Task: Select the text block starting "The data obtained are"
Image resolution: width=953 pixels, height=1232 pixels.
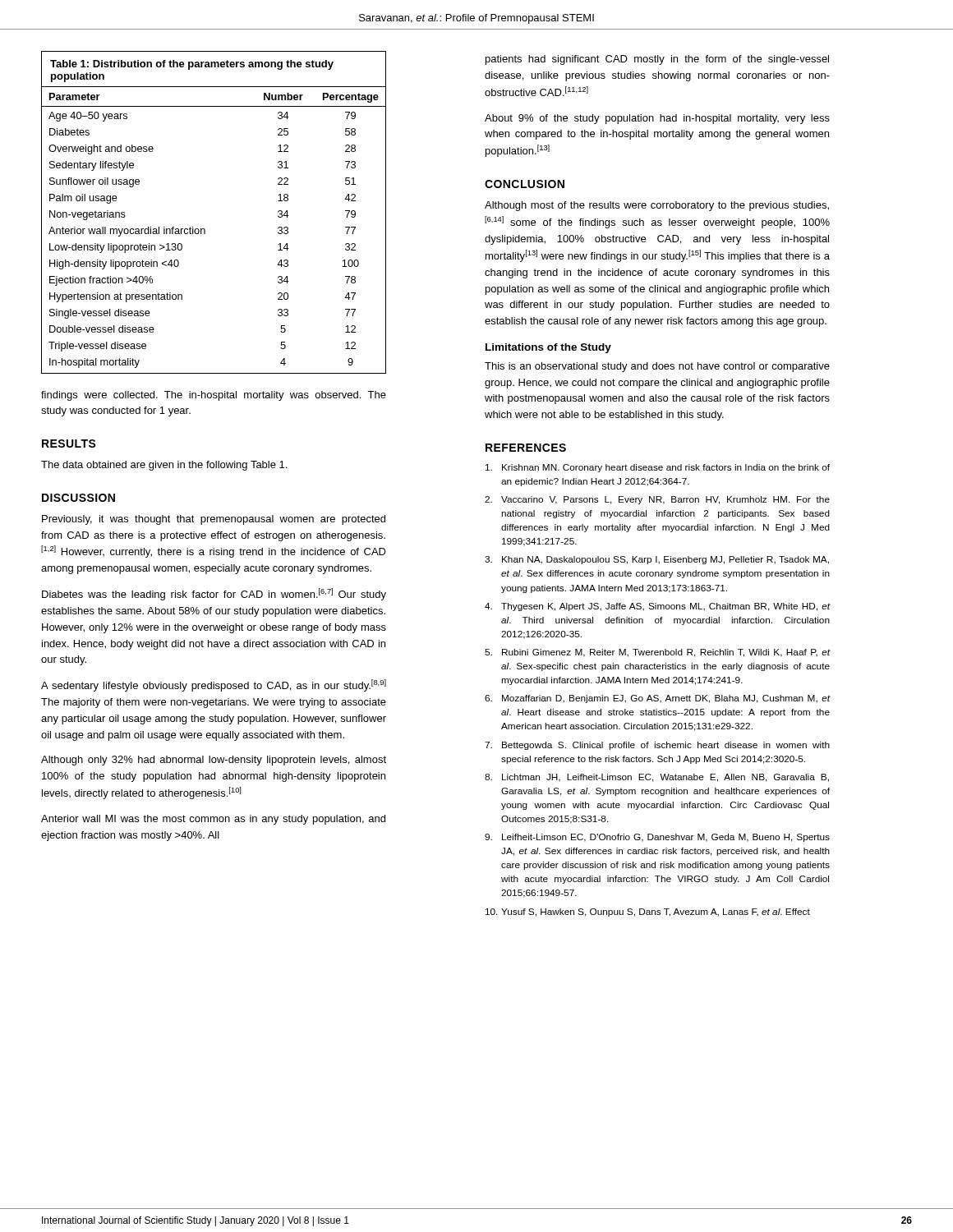Action: pyautogui.click(x=164, y=464)
